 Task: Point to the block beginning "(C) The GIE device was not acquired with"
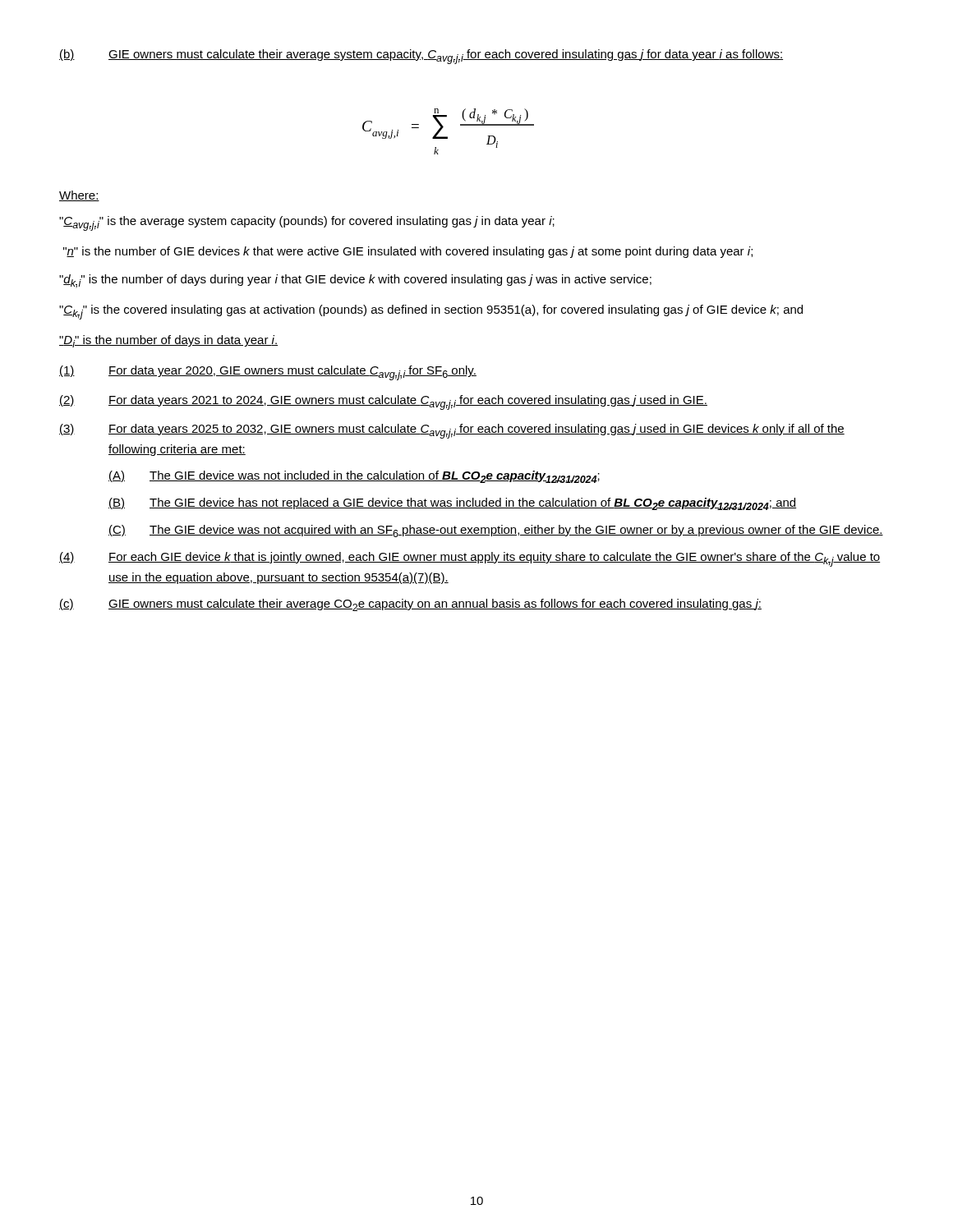tap(501, 531)
